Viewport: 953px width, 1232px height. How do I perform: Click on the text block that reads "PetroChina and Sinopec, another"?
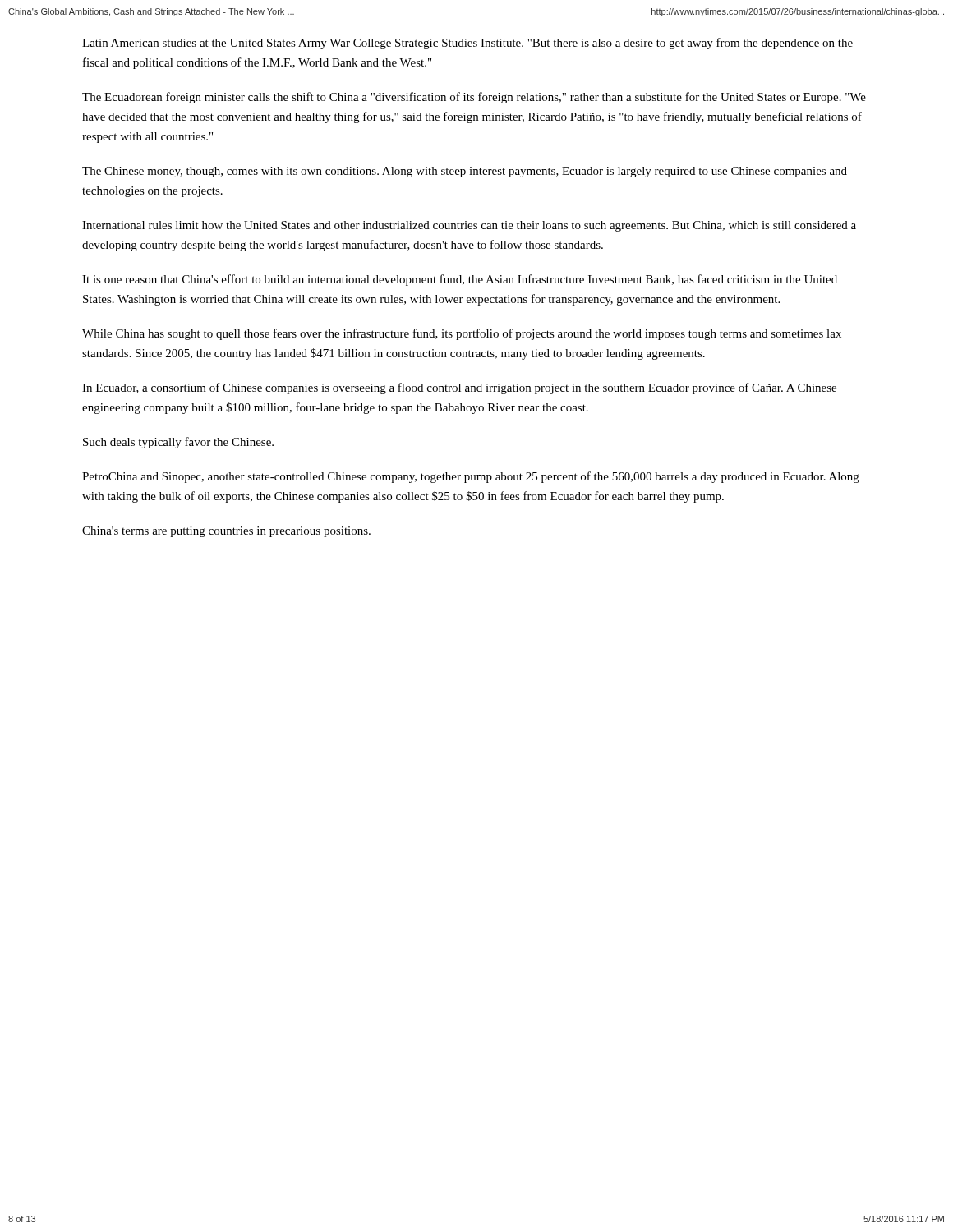coord(476,486)
